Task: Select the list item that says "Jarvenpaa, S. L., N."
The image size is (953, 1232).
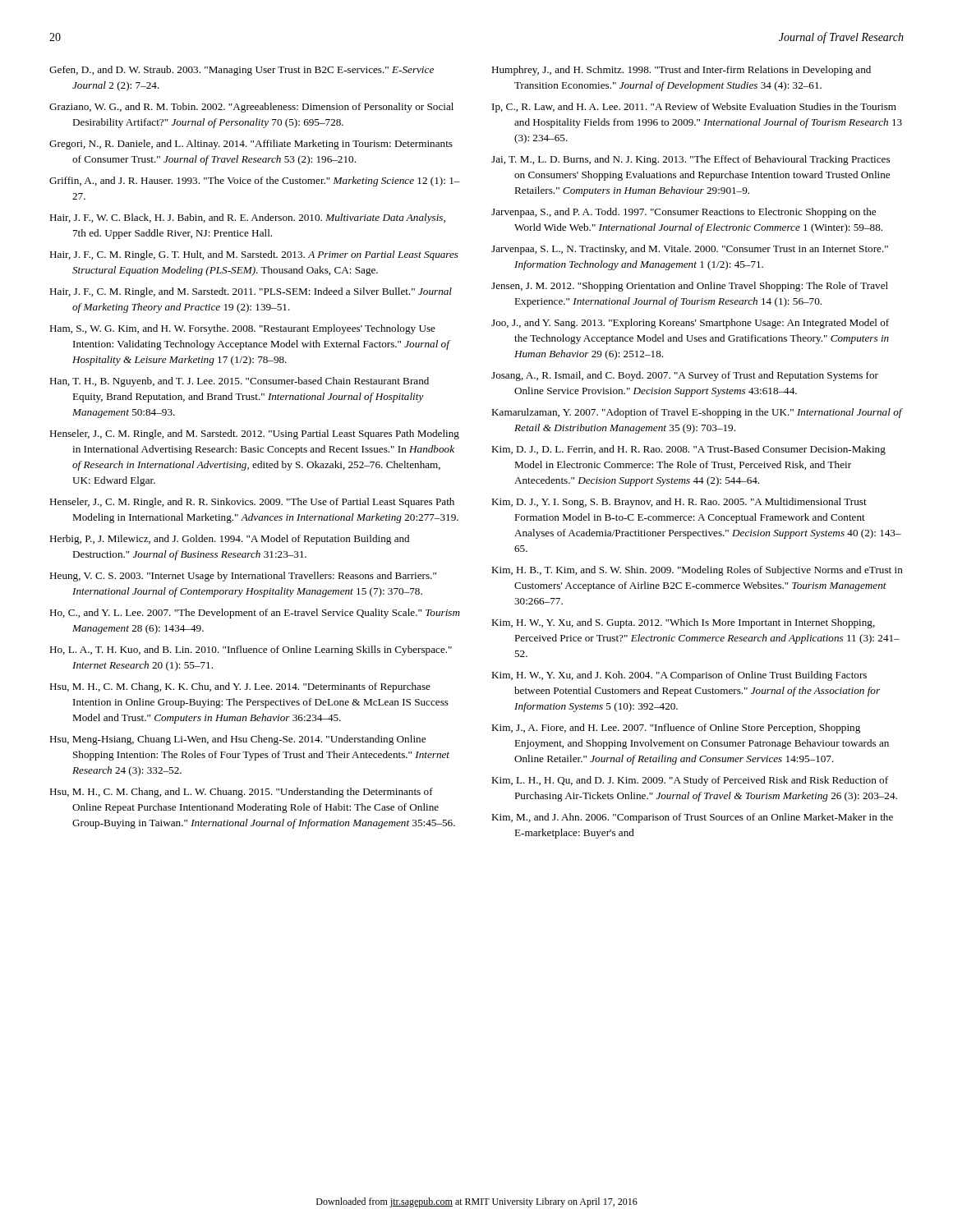Action: point(690,256)
